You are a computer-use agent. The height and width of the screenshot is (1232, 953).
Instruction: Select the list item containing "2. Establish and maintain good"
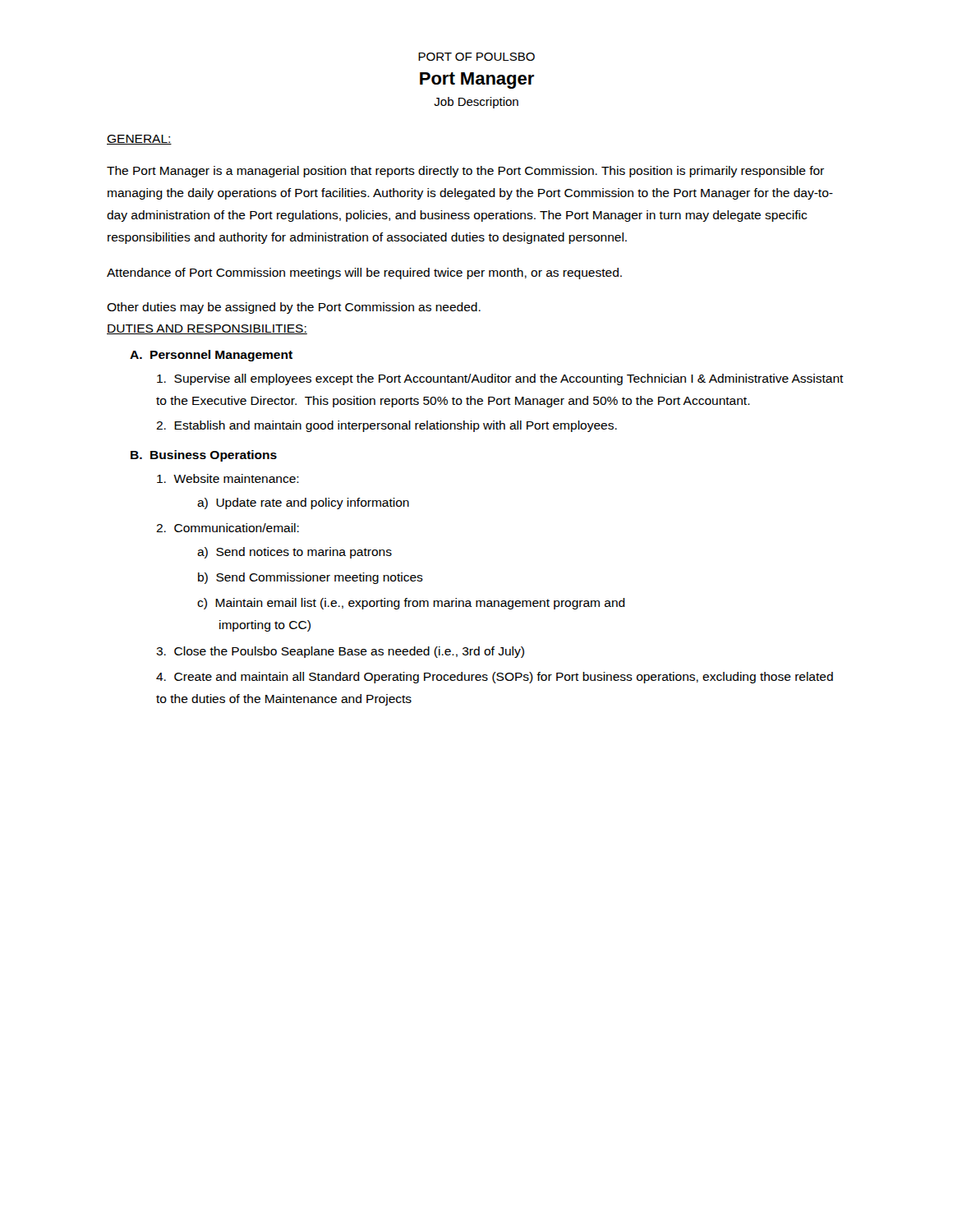point(387,425)
